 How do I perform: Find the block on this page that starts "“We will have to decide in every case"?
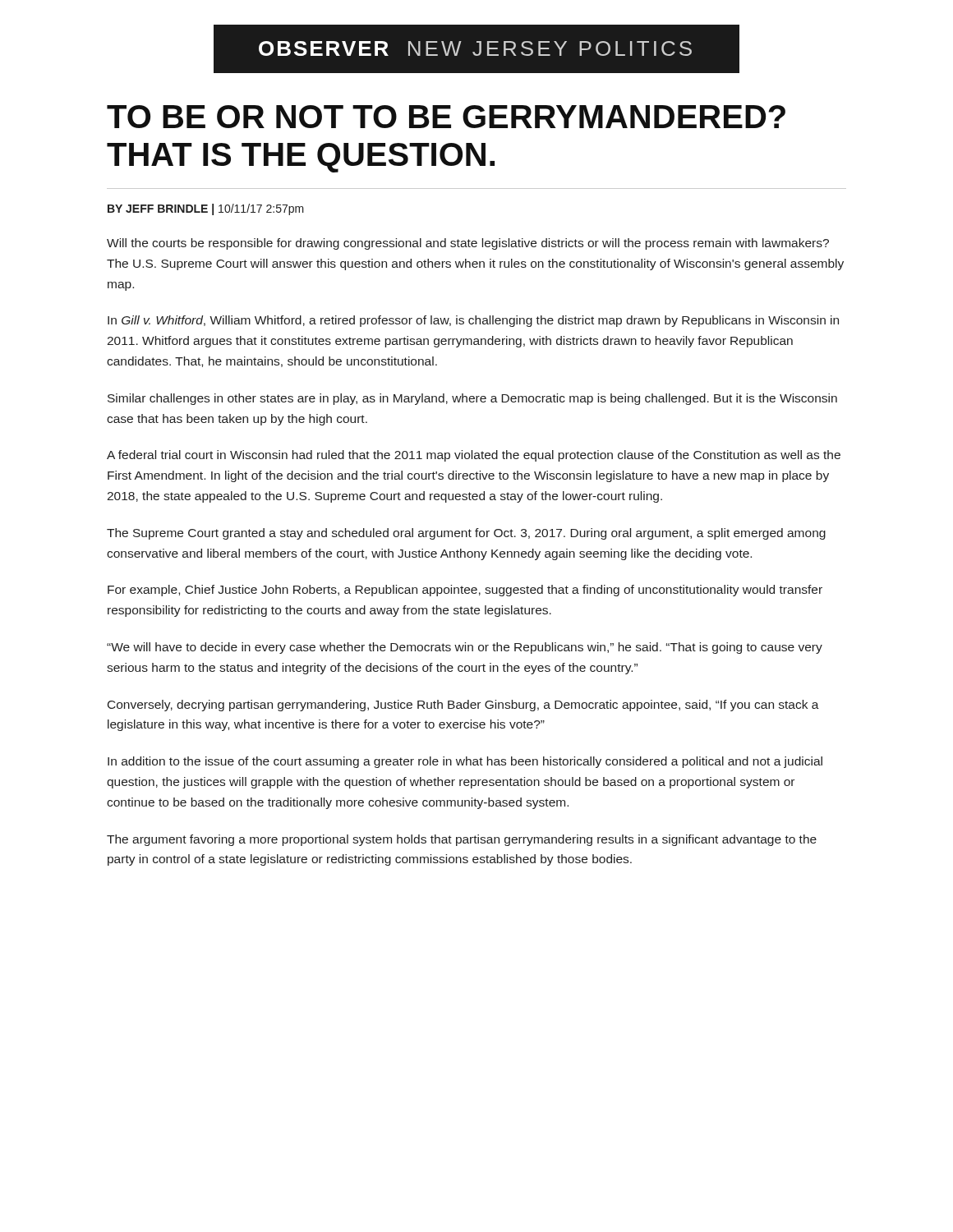click(x=464, y=657)
